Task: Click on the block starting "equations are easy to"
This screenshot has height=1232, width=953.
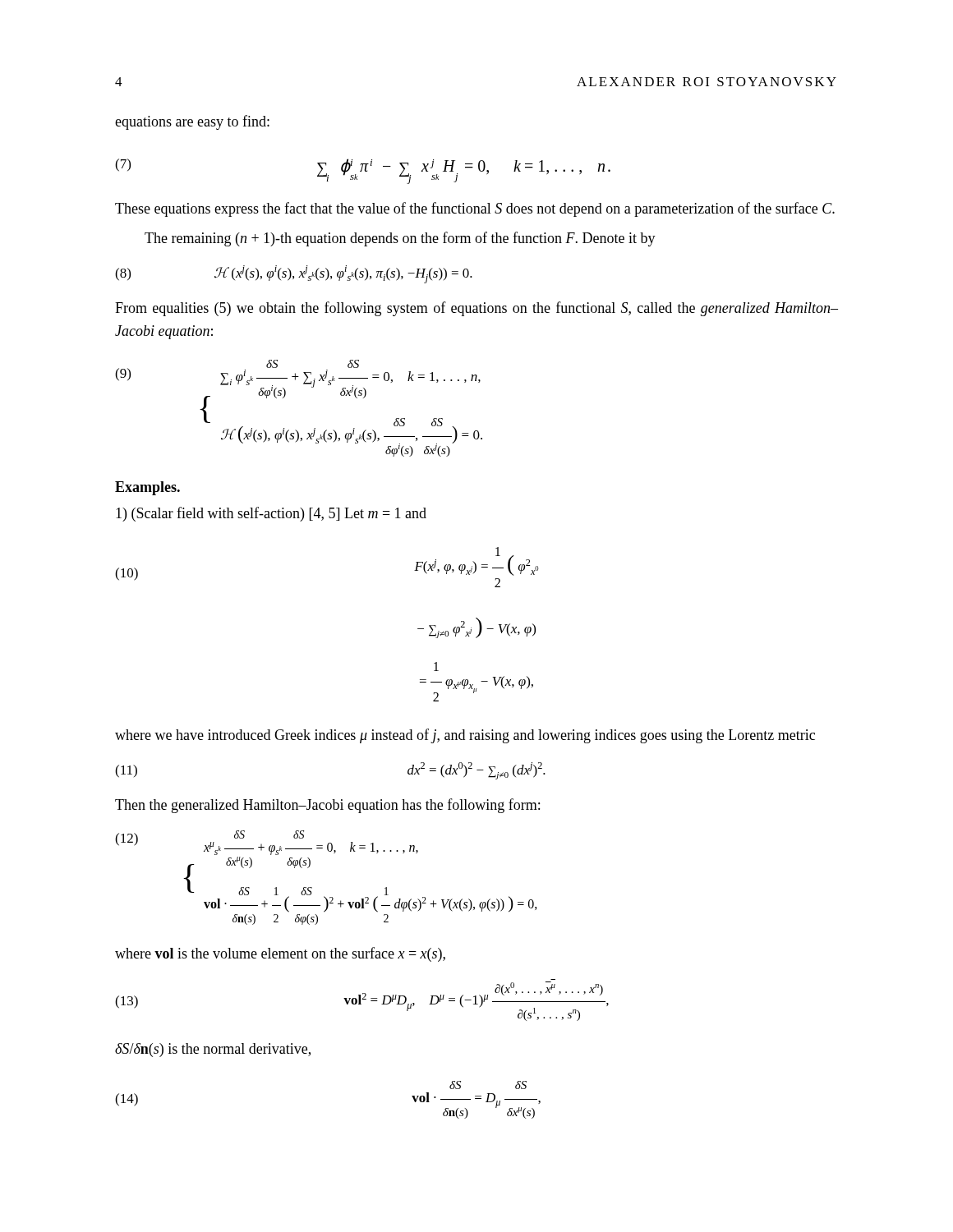Action: click(x=193, y=122)
